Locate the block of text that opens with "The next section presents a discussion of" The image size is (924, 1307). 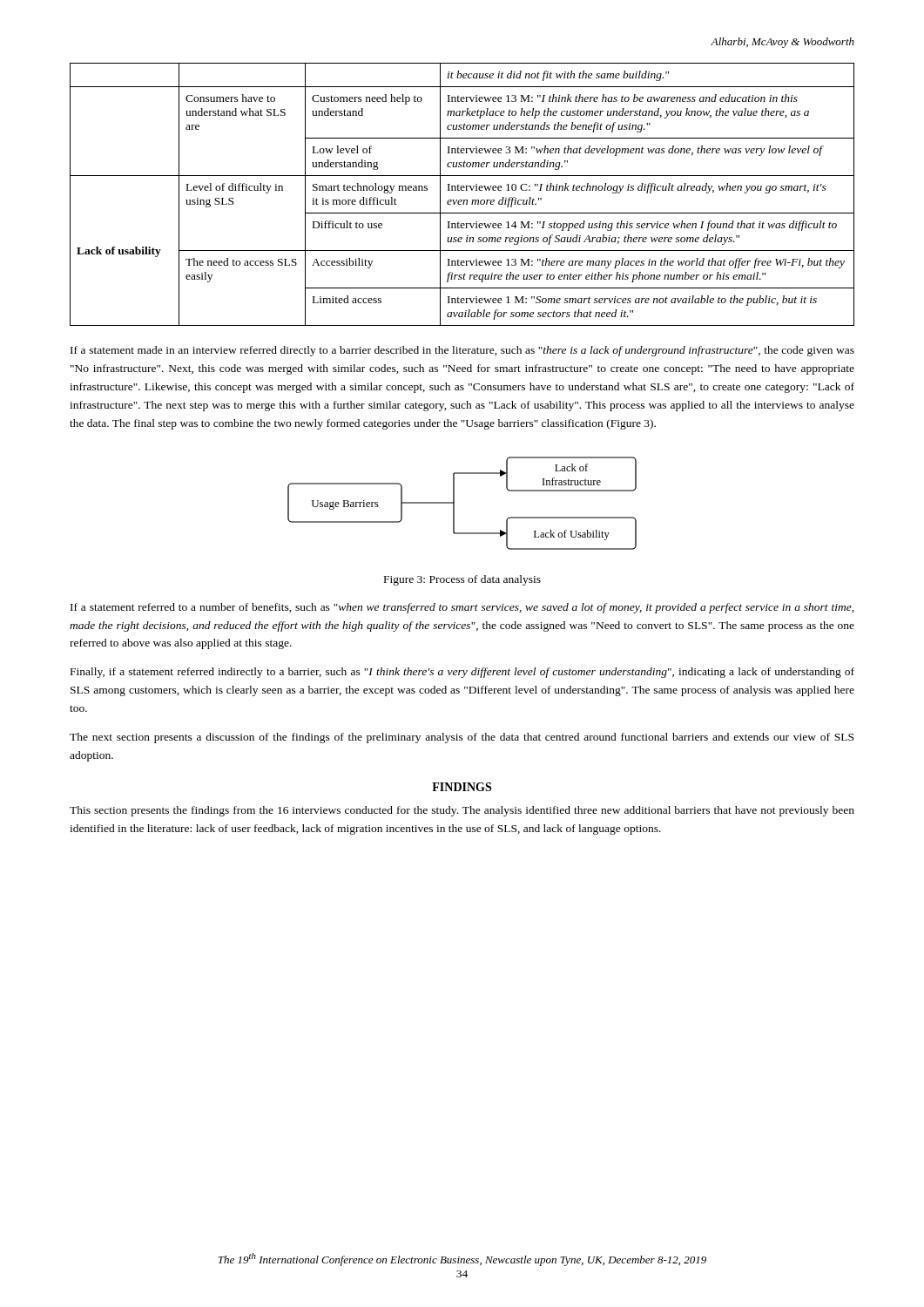(462, 746)
